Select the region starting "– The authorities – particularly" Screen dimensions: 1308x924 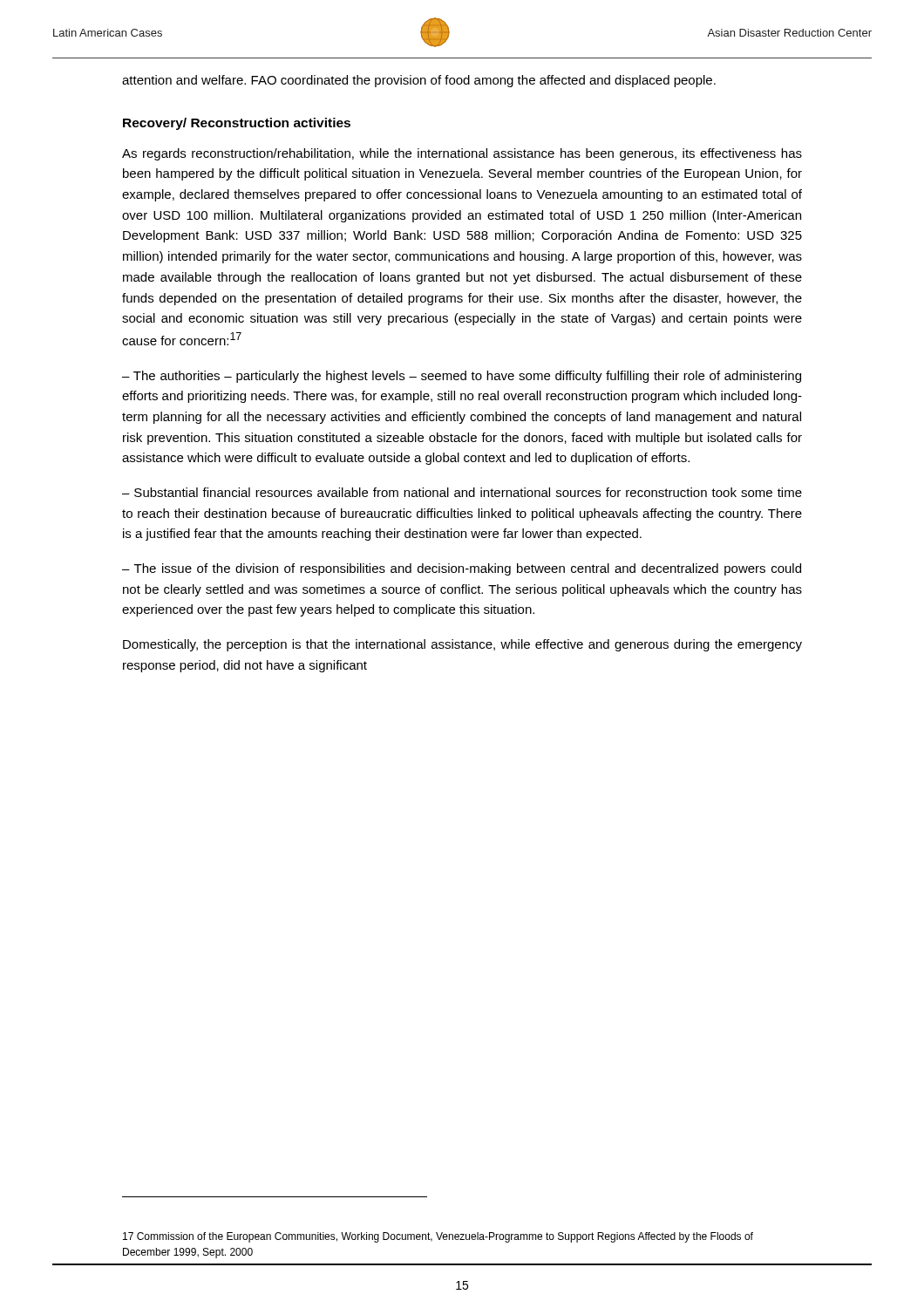[462, 416]
